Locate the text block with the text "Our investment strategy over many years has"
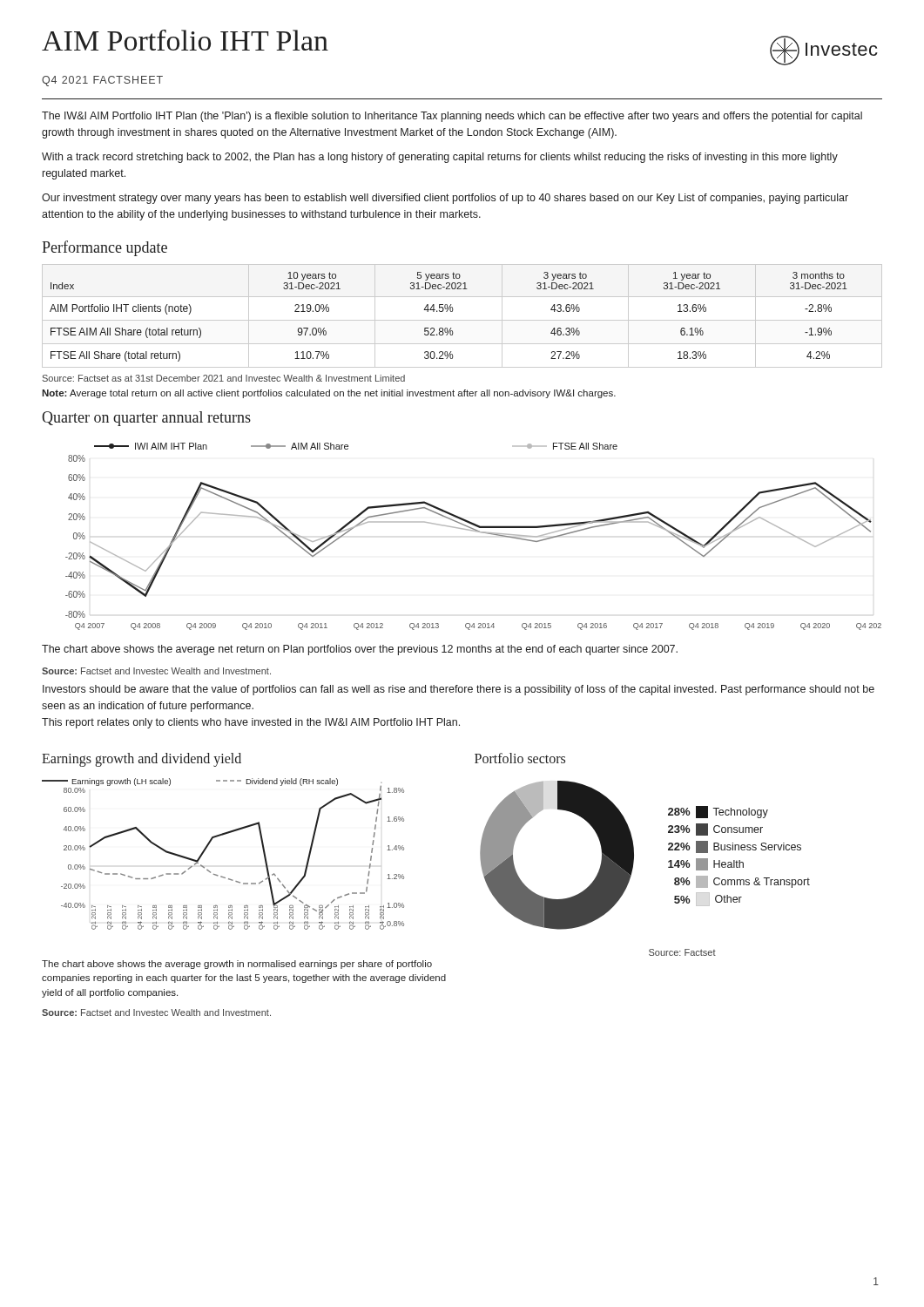Viewport: 924px width, 1307px height. 445,206
